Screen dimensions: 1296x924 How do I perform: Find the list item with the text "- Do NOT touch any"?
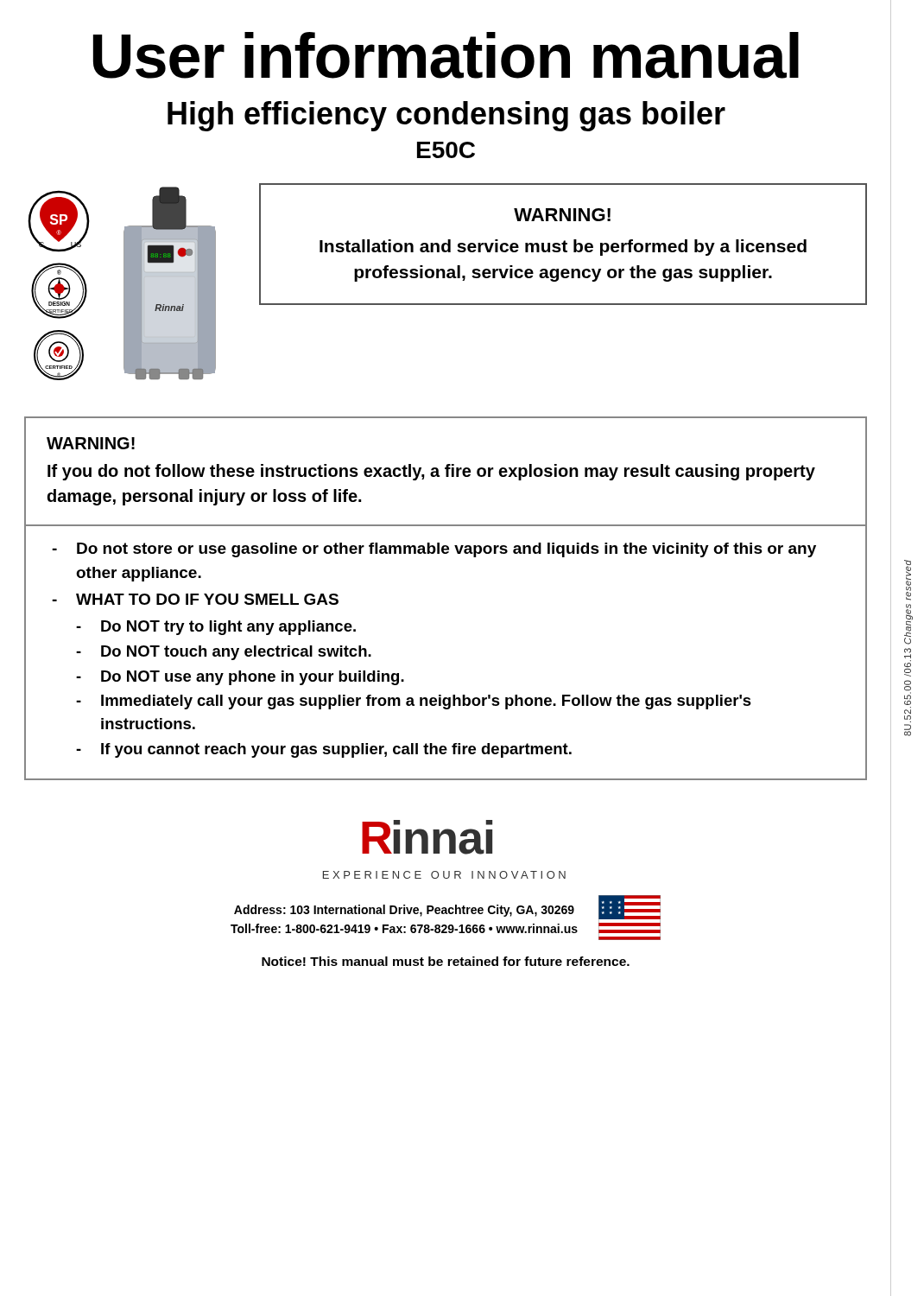pyautogui.click(x=224, y=653)
